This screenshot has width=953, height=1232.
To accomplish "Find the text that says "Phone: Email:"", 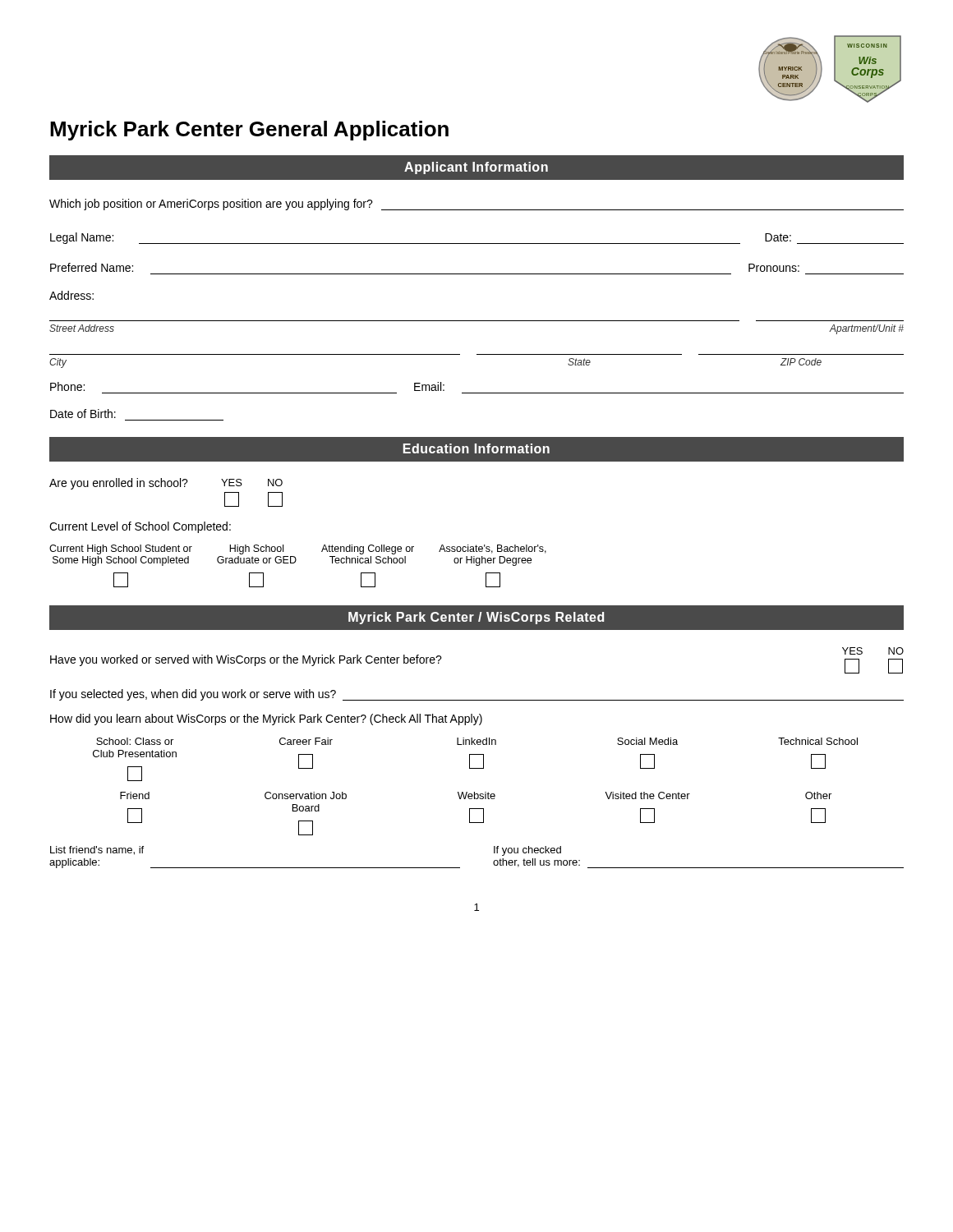I will pos(476,386).
